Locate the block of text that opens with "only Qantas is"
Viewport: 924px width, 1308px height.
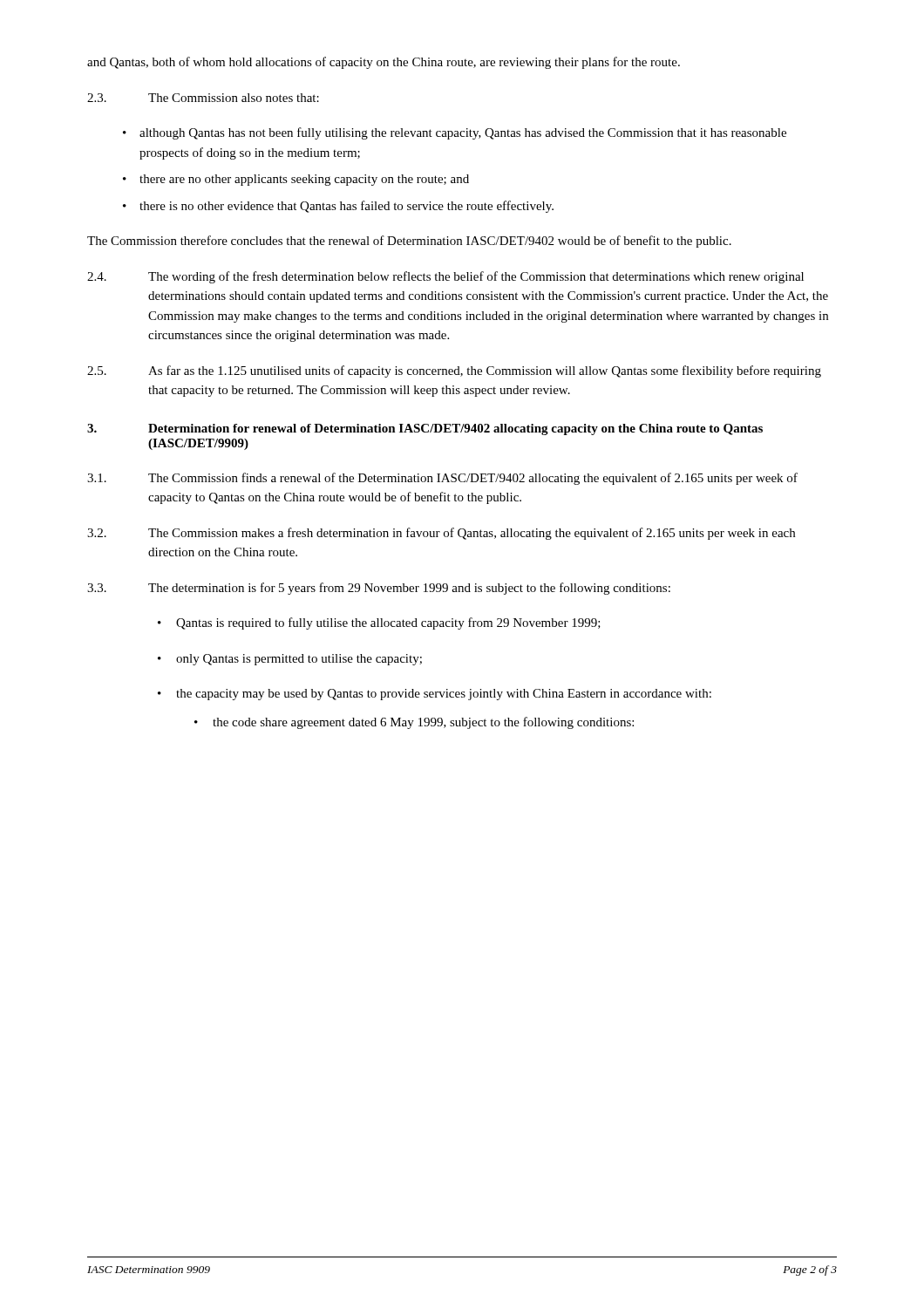point(299,658)
